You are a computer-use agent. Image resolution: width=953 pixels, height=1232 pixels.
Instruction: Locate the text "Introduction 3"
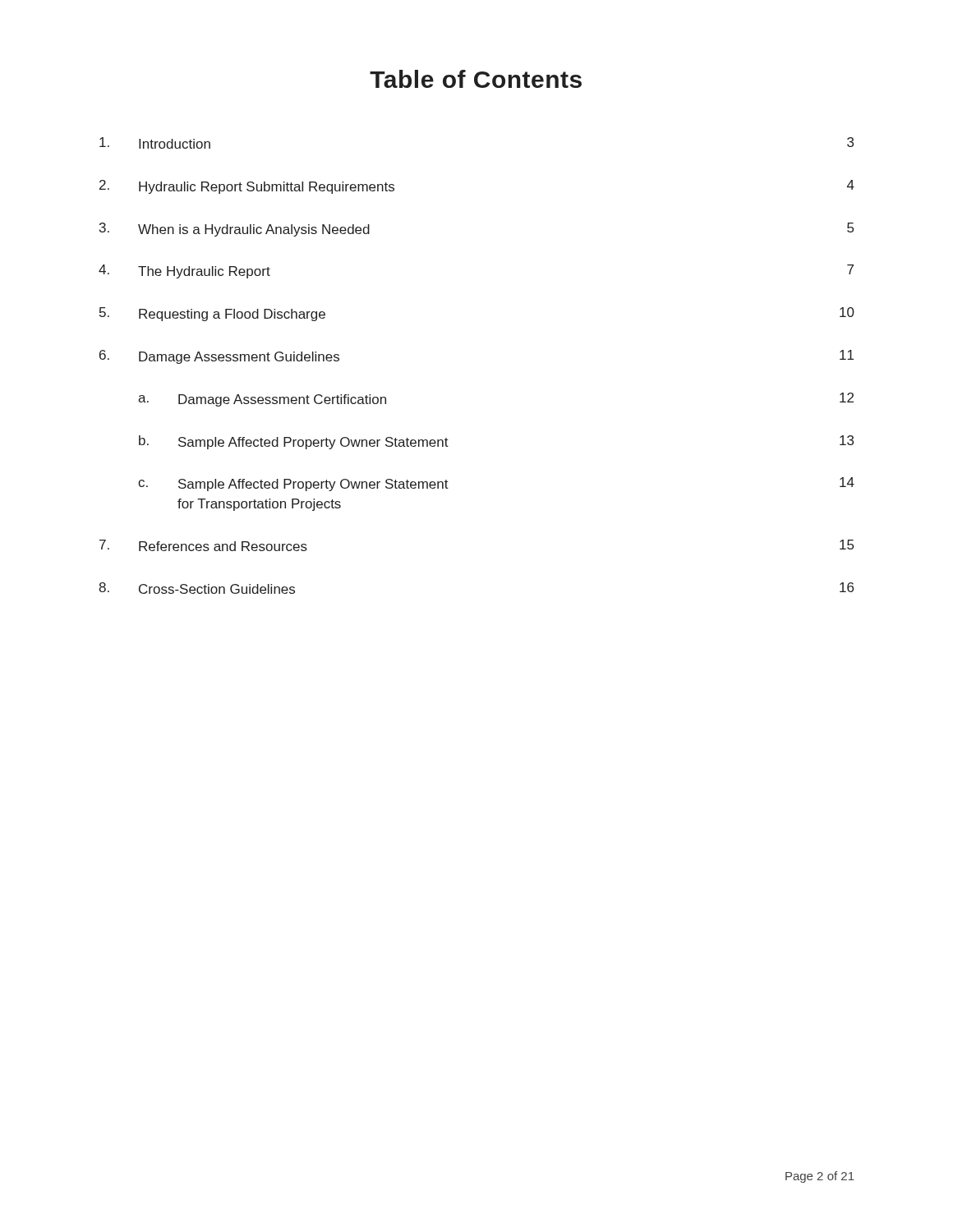(x=175, y=143)
